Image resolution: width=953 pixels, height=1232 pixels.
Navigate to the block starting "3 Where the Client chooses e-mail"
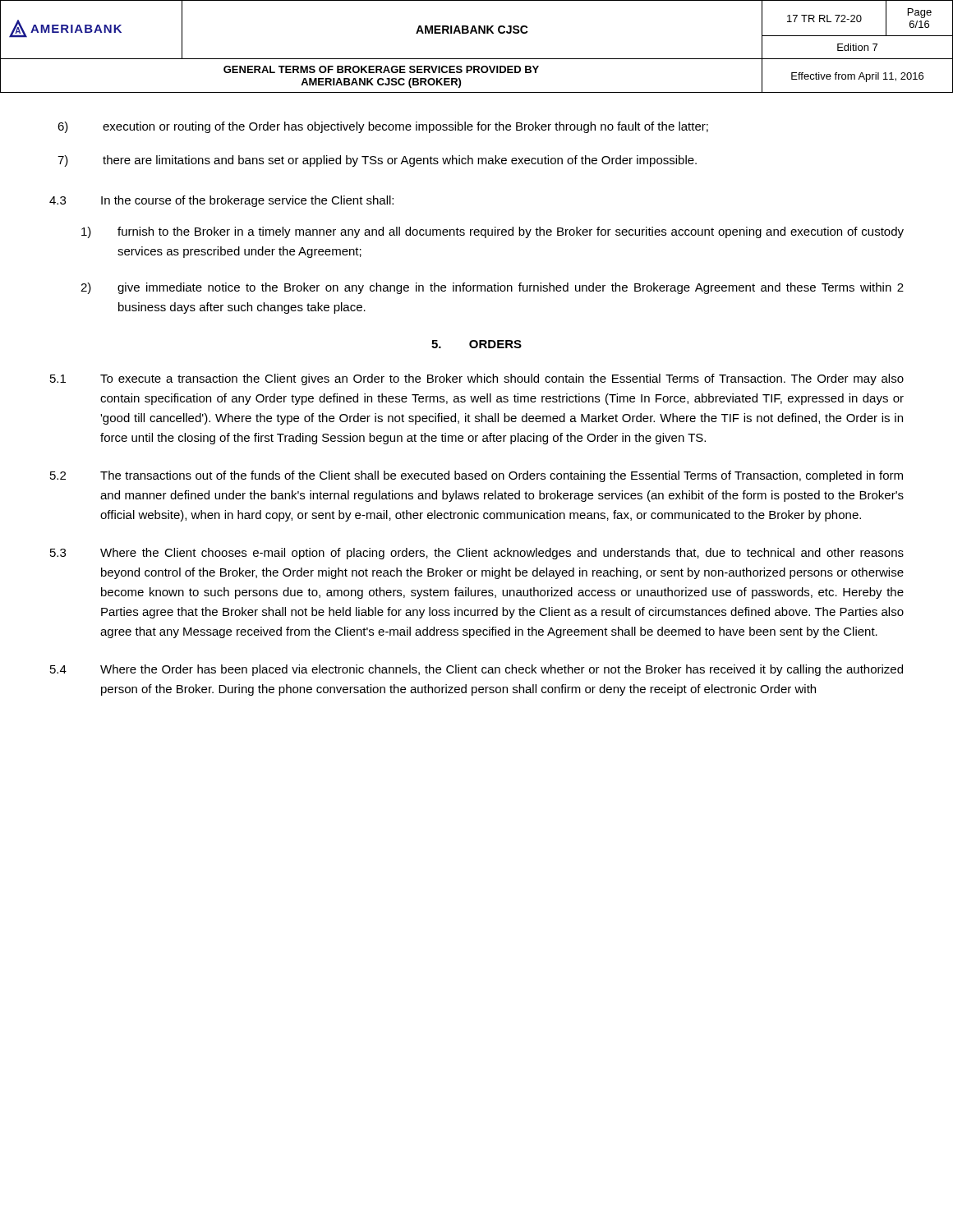(x=476, y=592)
